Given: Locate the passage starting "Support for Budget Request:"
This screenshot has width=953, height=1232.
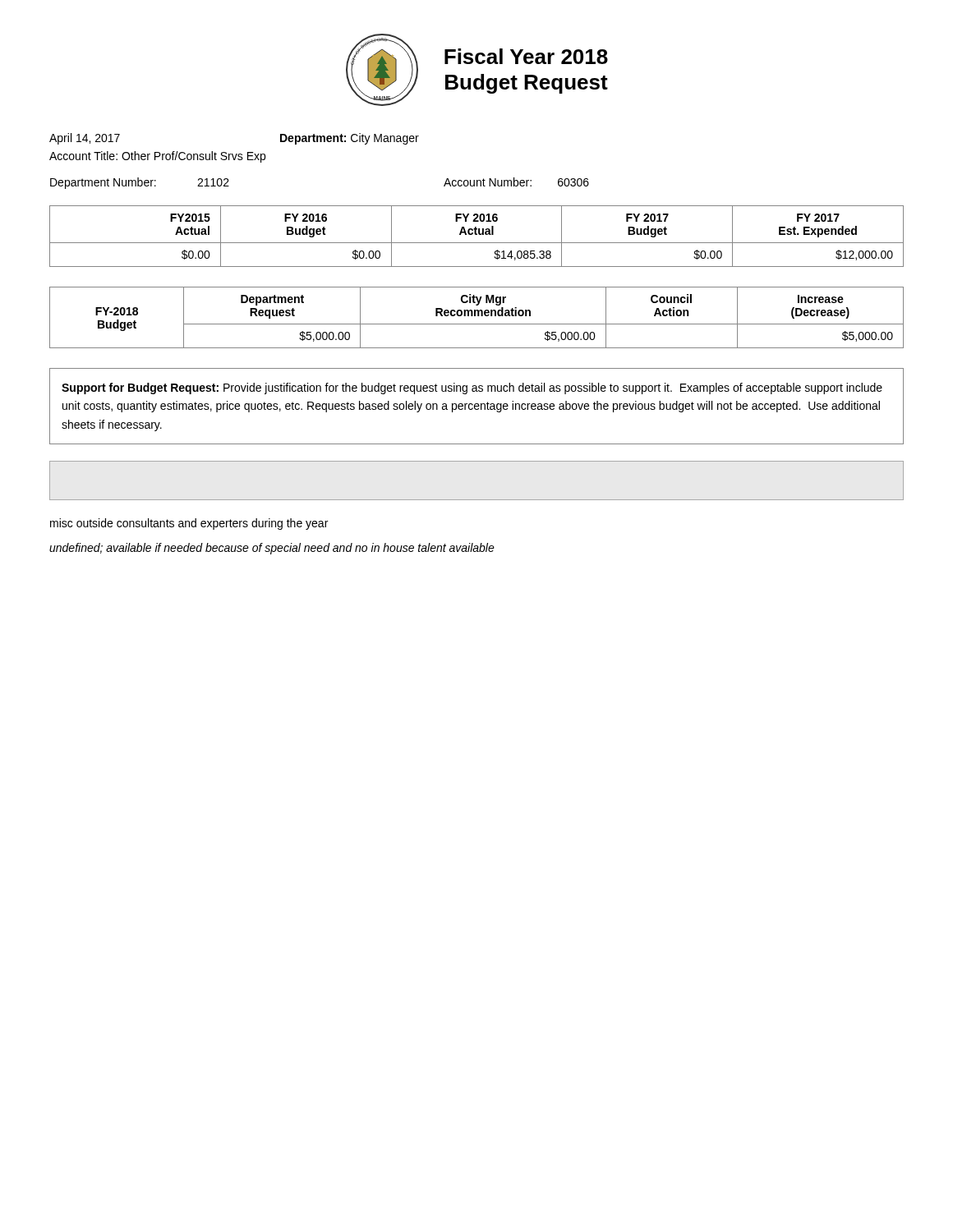Looking at the screenshot, I should coord(472,406).
